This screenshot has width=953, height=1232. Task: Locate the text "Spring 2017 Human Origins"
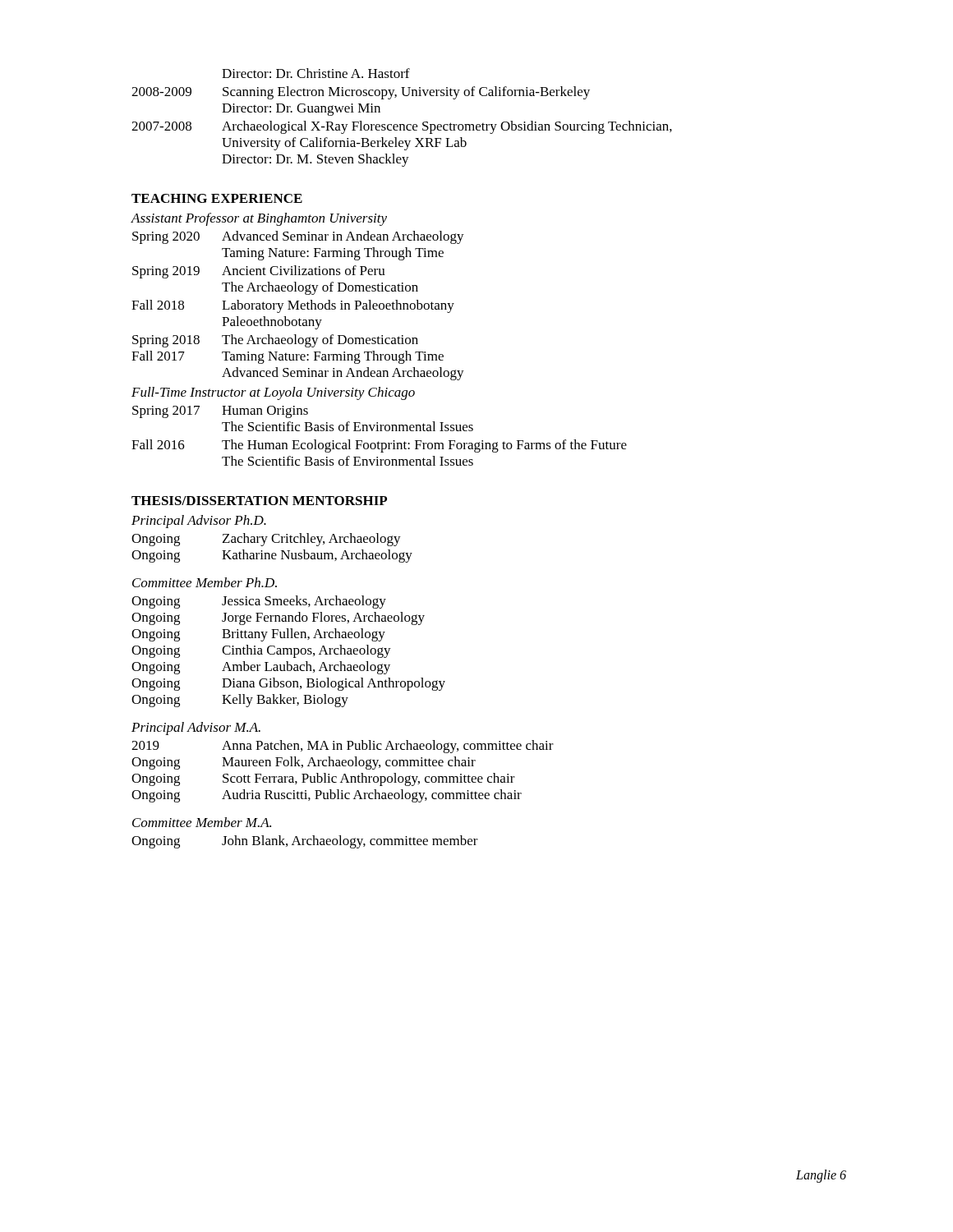pos(220,412)
